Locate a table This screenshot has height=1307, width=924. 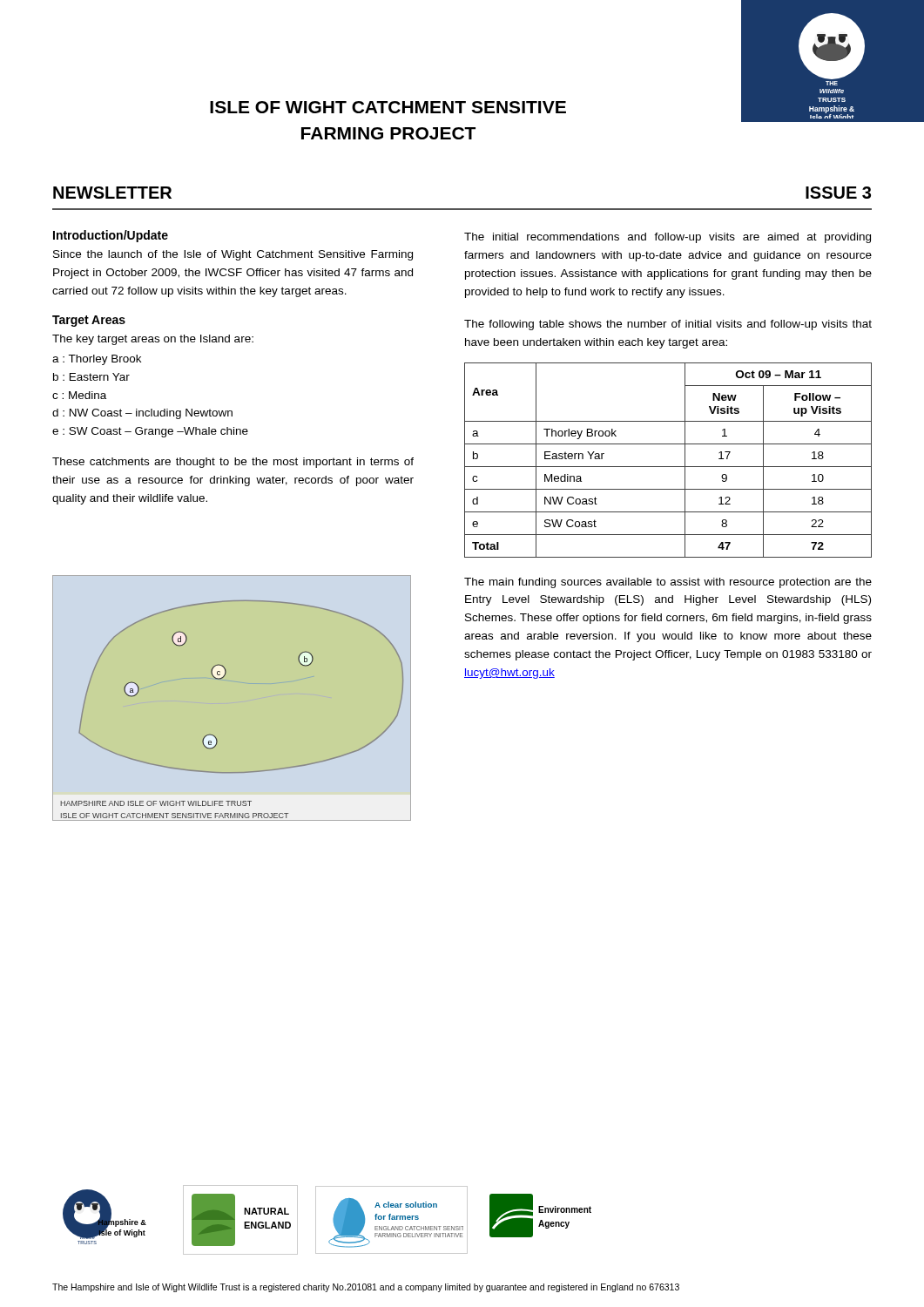668,460
